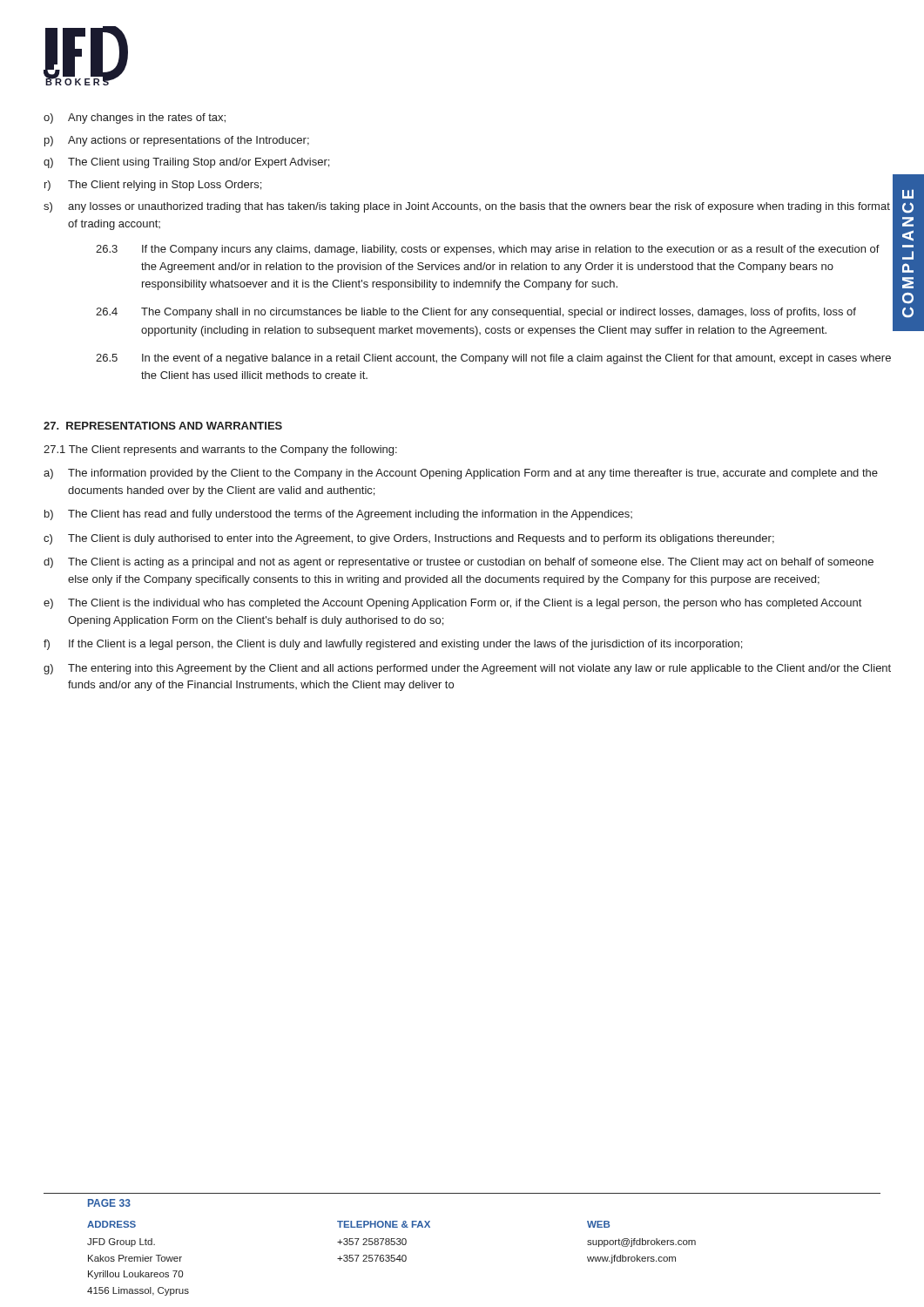Locate the text block that says "4 The Company shall in no circumstances"

click(x=496, y=321)
